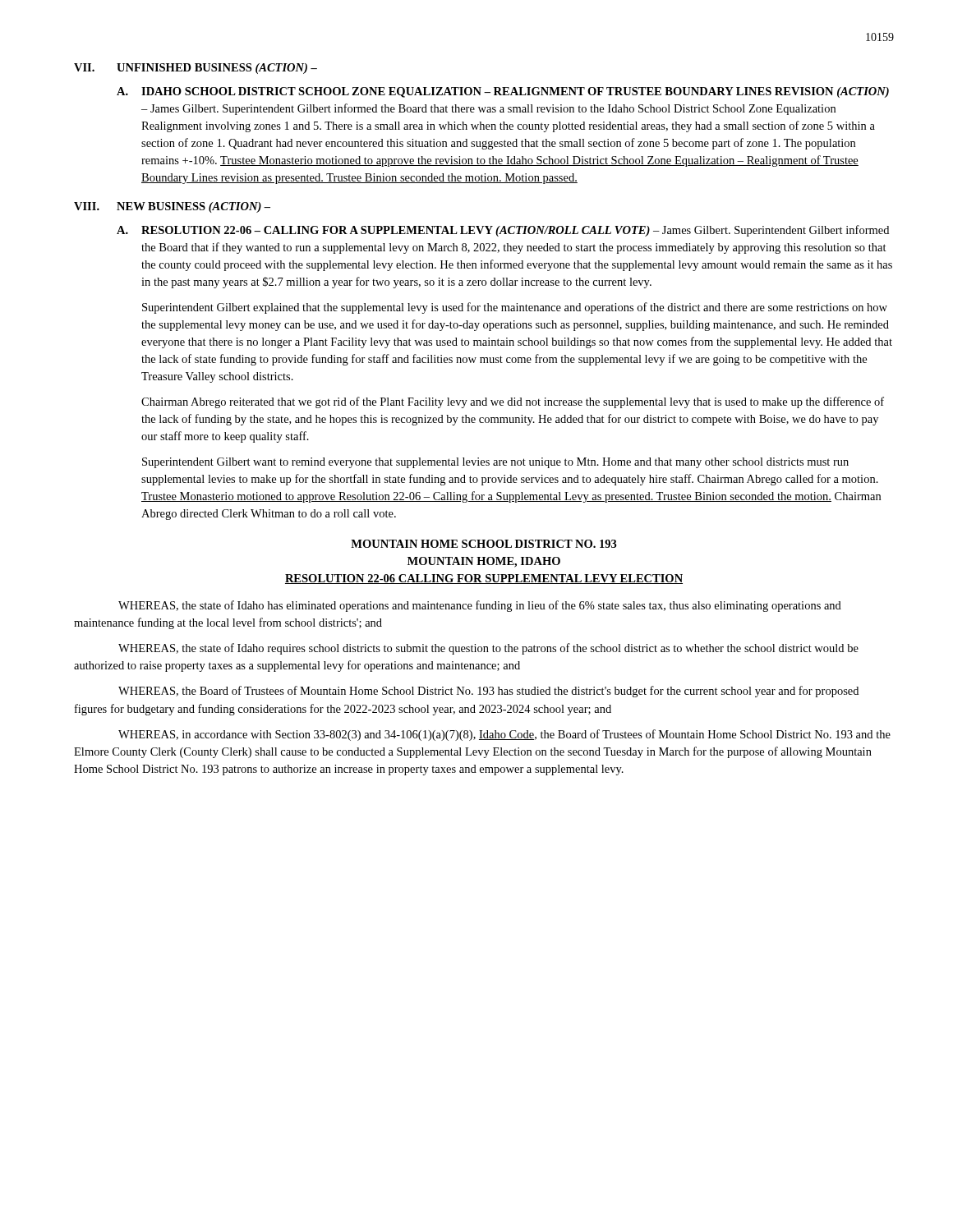Locate the passage starting "Chairman Abrego reiterated that we"
The width and height of the screenshot is (953, 1232).
click(x=513, y=419)
